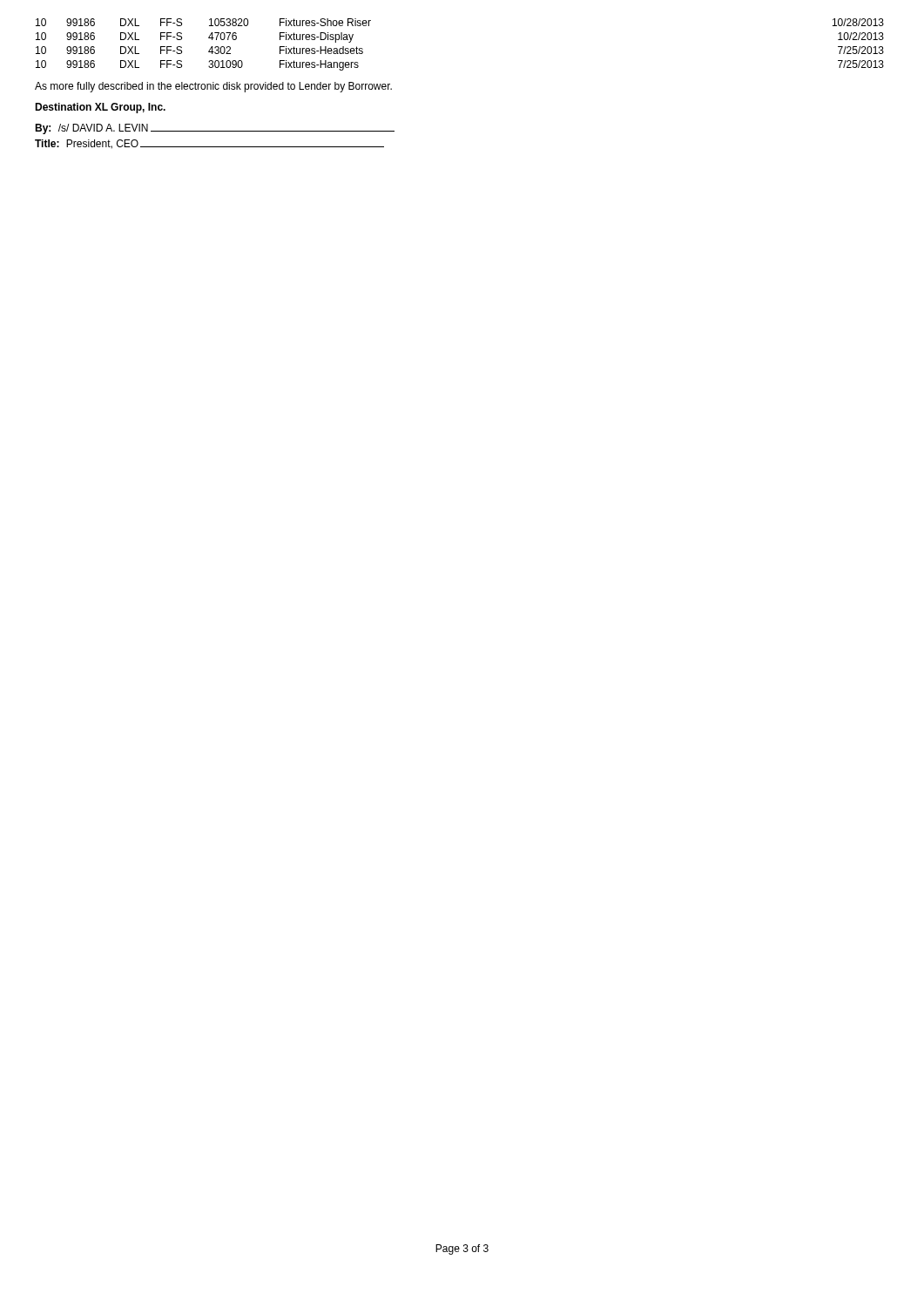The width and height of the screenshot is (924, 1307).
Task: Locate the text that says "By: /s/ DAVID A. LEVIN Title: President, CEO"
Action: pos(215,129)
